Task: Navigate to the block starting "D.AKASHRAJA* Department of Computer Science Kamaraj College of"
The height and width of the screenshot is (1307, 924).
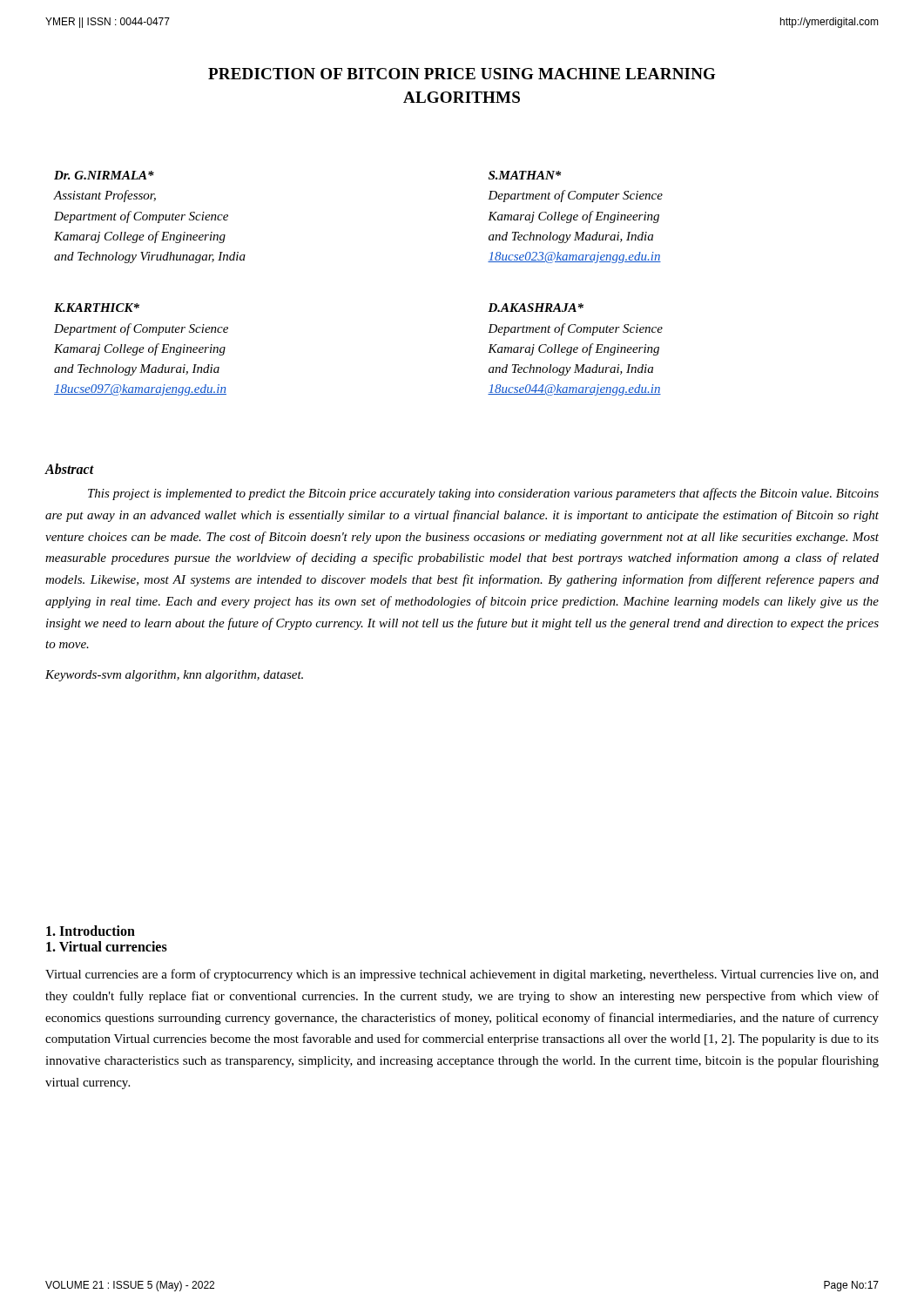Action: (536, 308)
